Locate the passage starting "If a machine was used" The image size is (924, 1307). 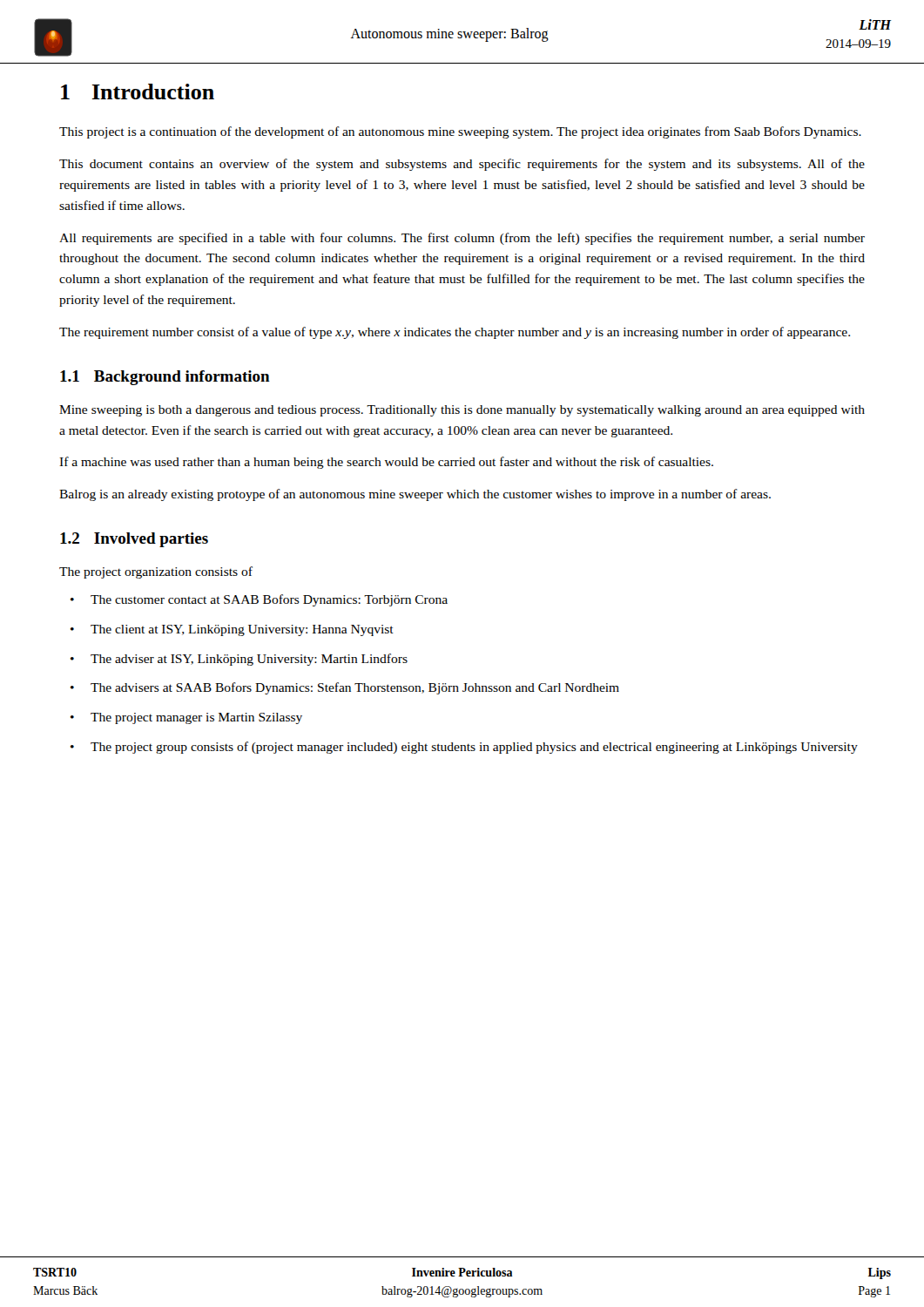[387, 462]
